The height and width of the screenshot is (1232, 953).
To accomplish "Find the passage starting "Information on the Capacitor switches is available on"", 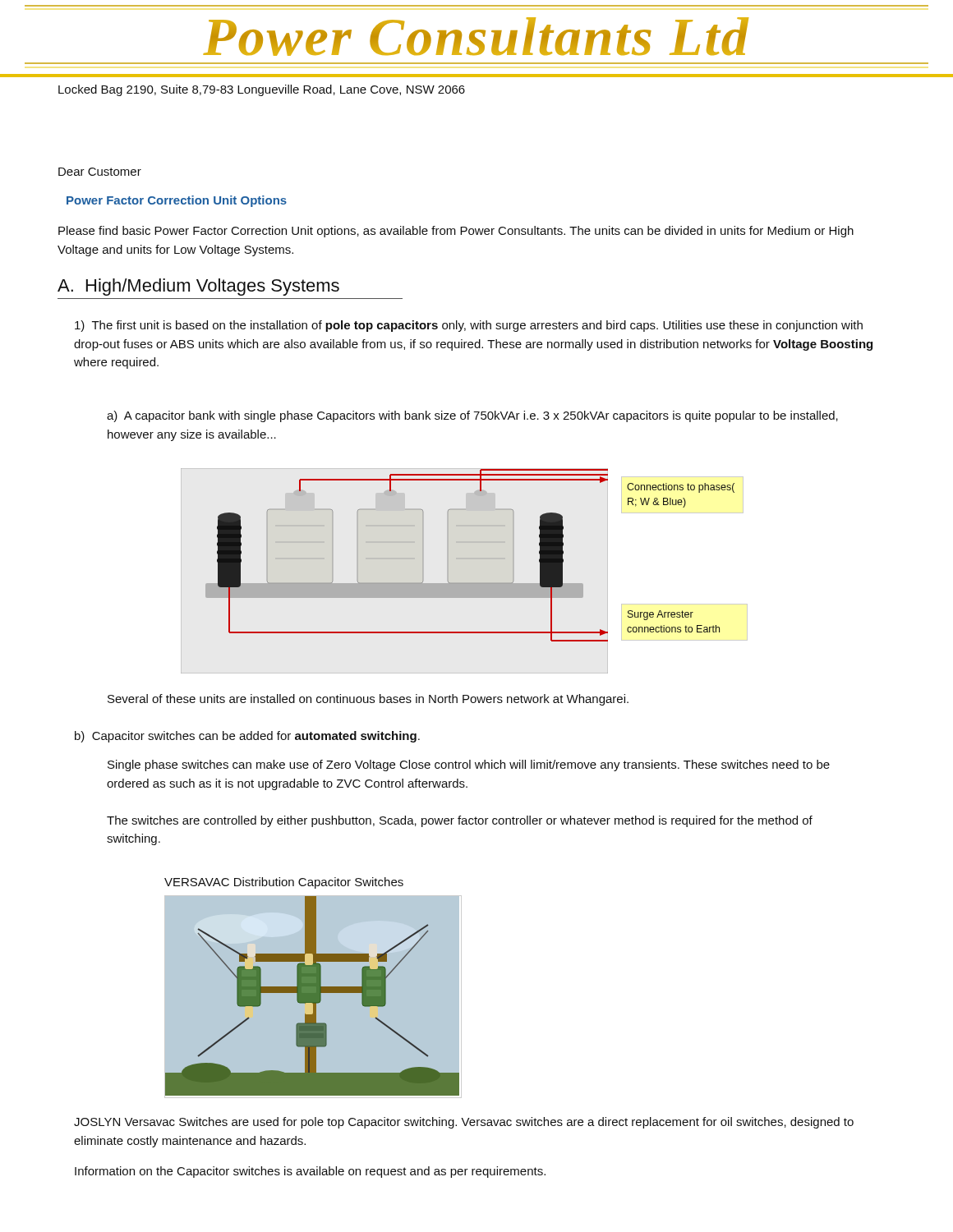I will (310, 1171).
